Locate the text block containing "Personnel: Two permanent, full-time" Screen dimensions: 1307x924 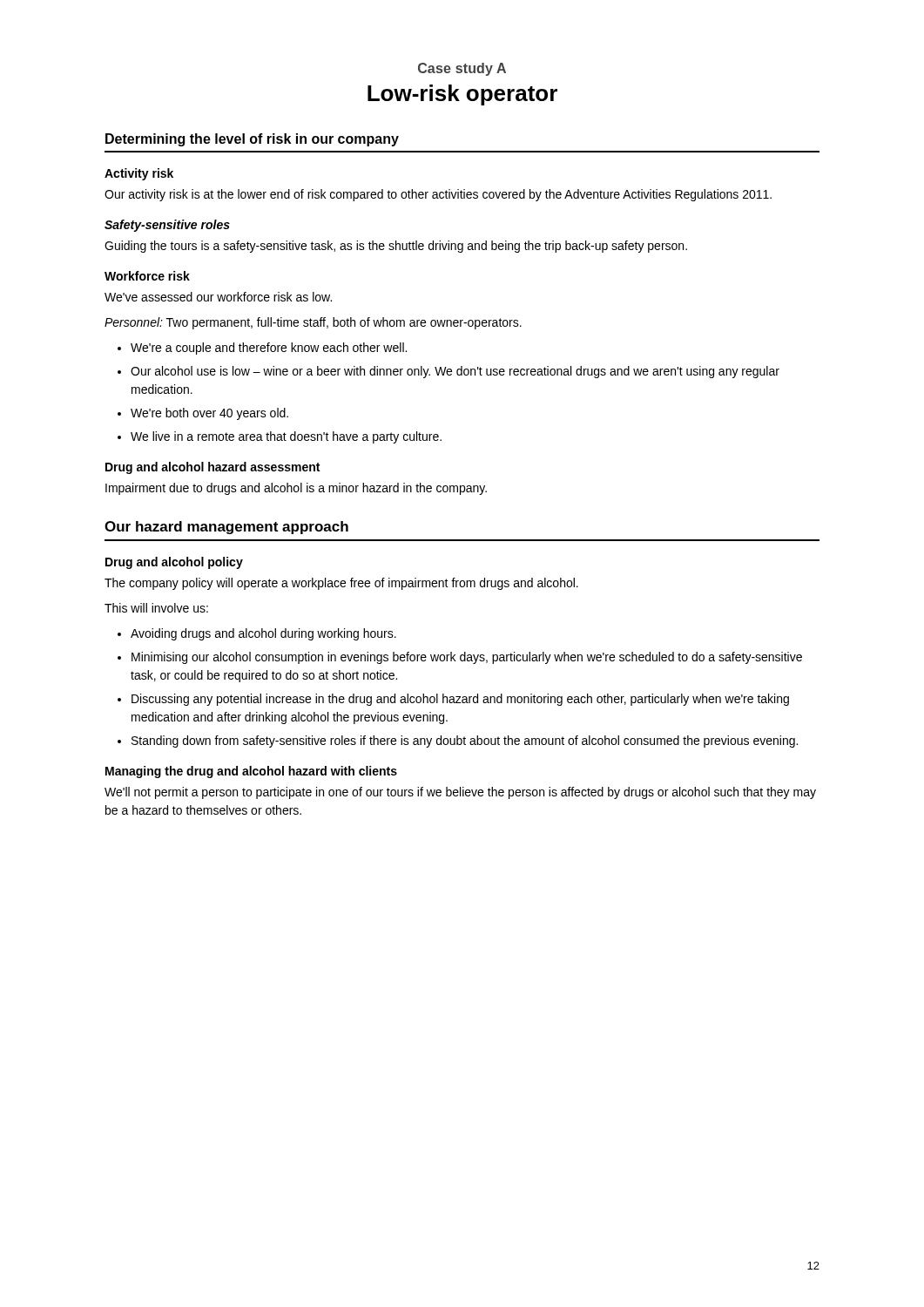coord(313,322)
